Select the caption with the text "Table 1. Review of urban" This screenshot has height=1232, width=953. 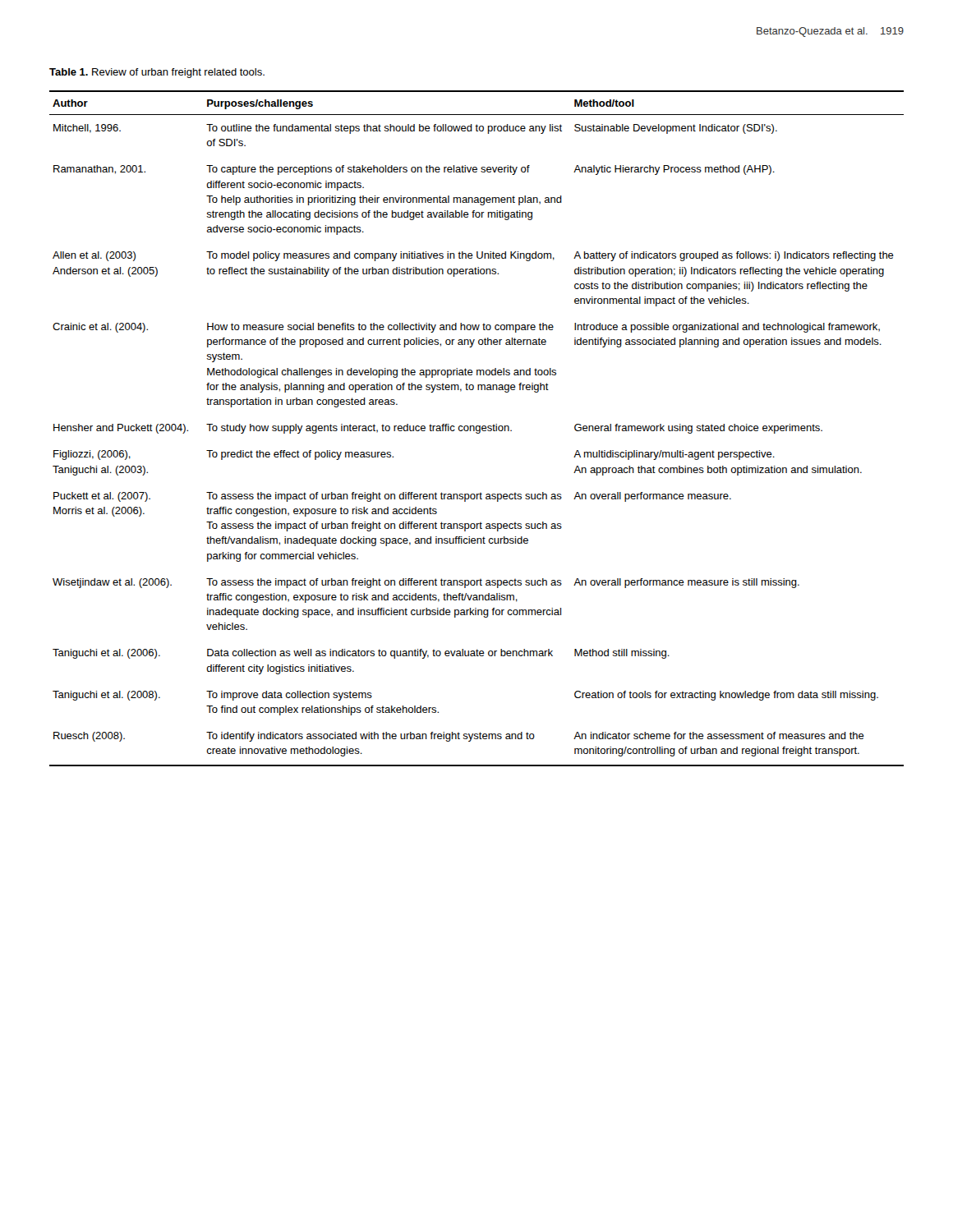coord(157,72)
